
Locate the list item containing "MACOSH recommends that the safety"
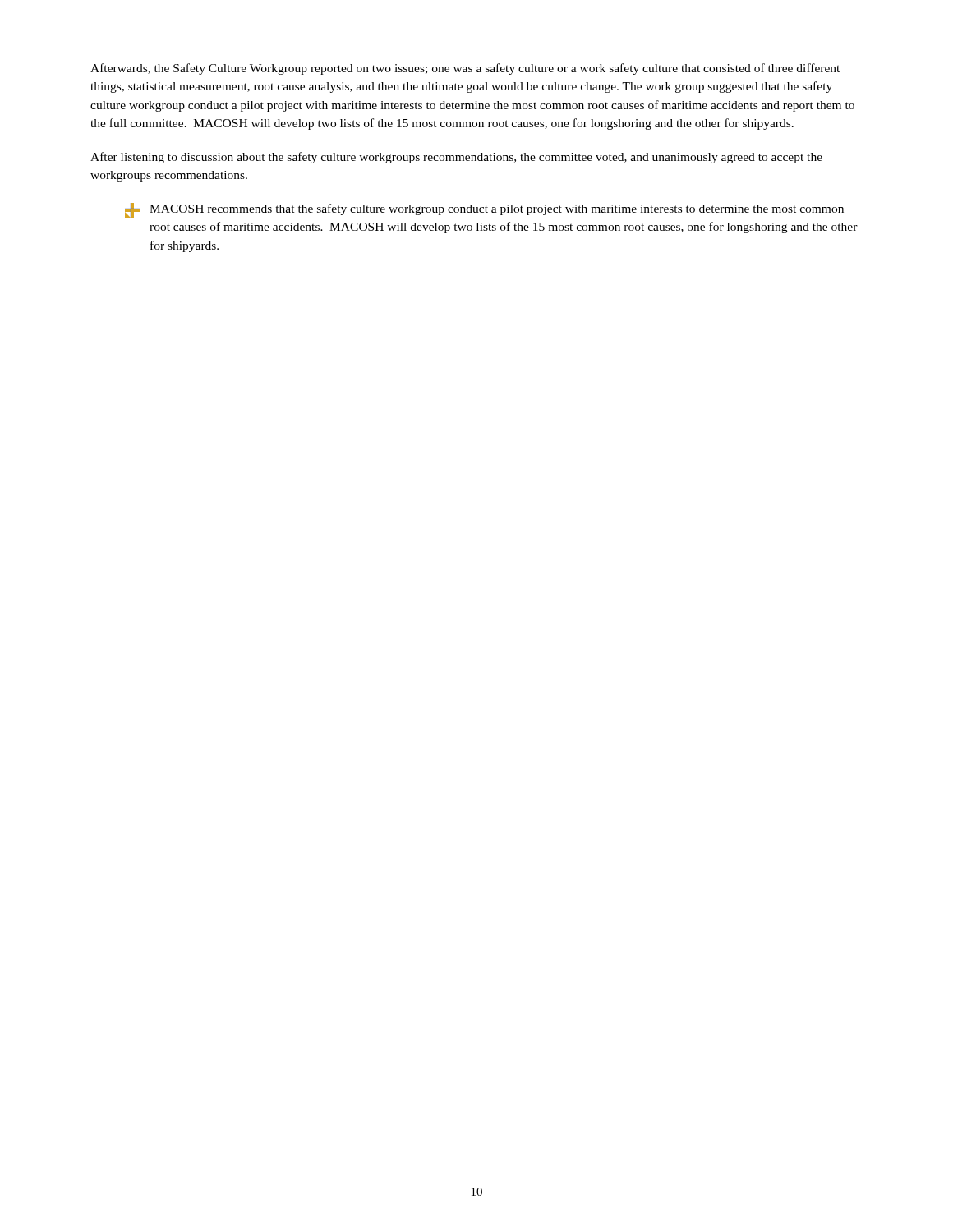493,227
